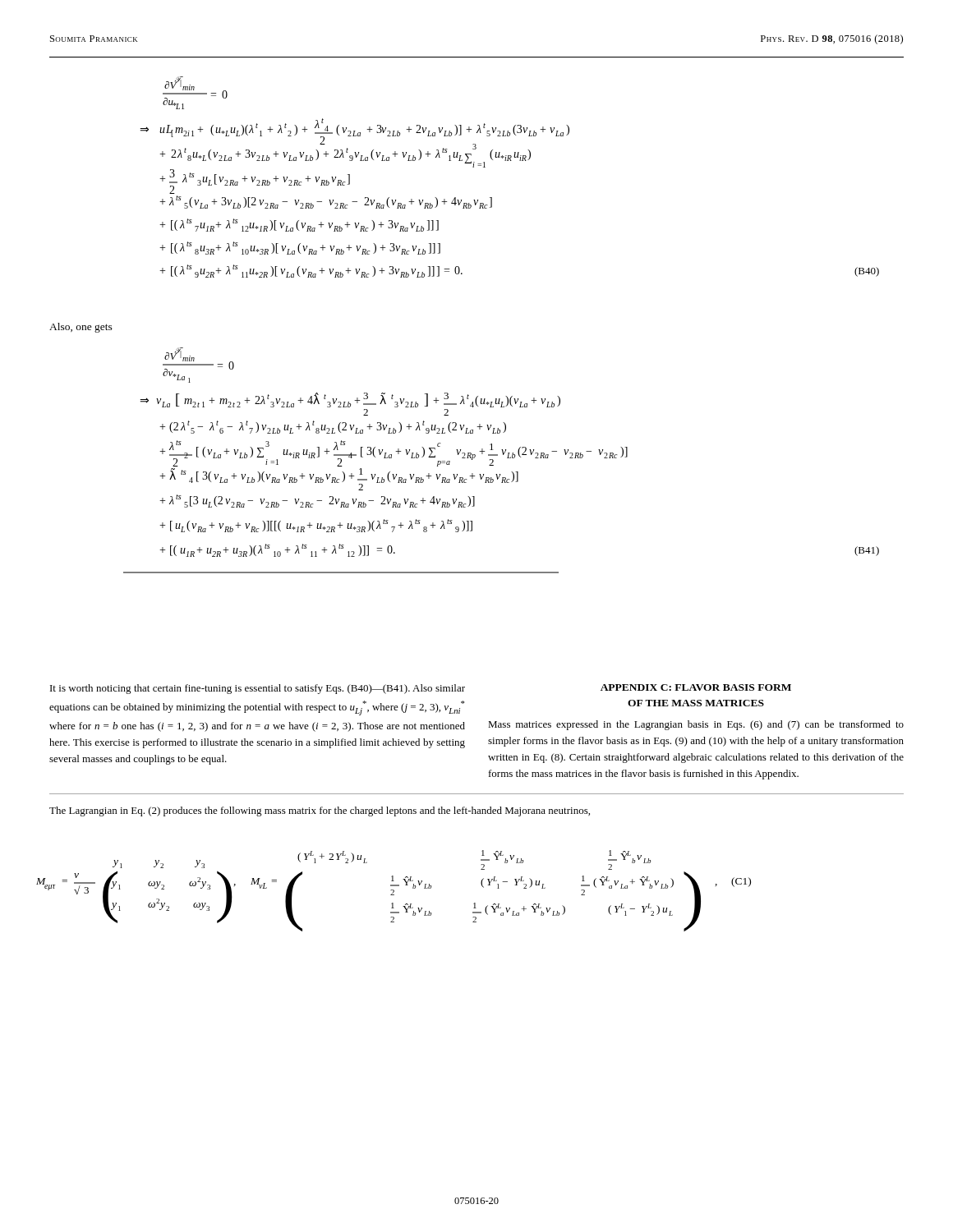Click the section header

(x=696, y=695)
